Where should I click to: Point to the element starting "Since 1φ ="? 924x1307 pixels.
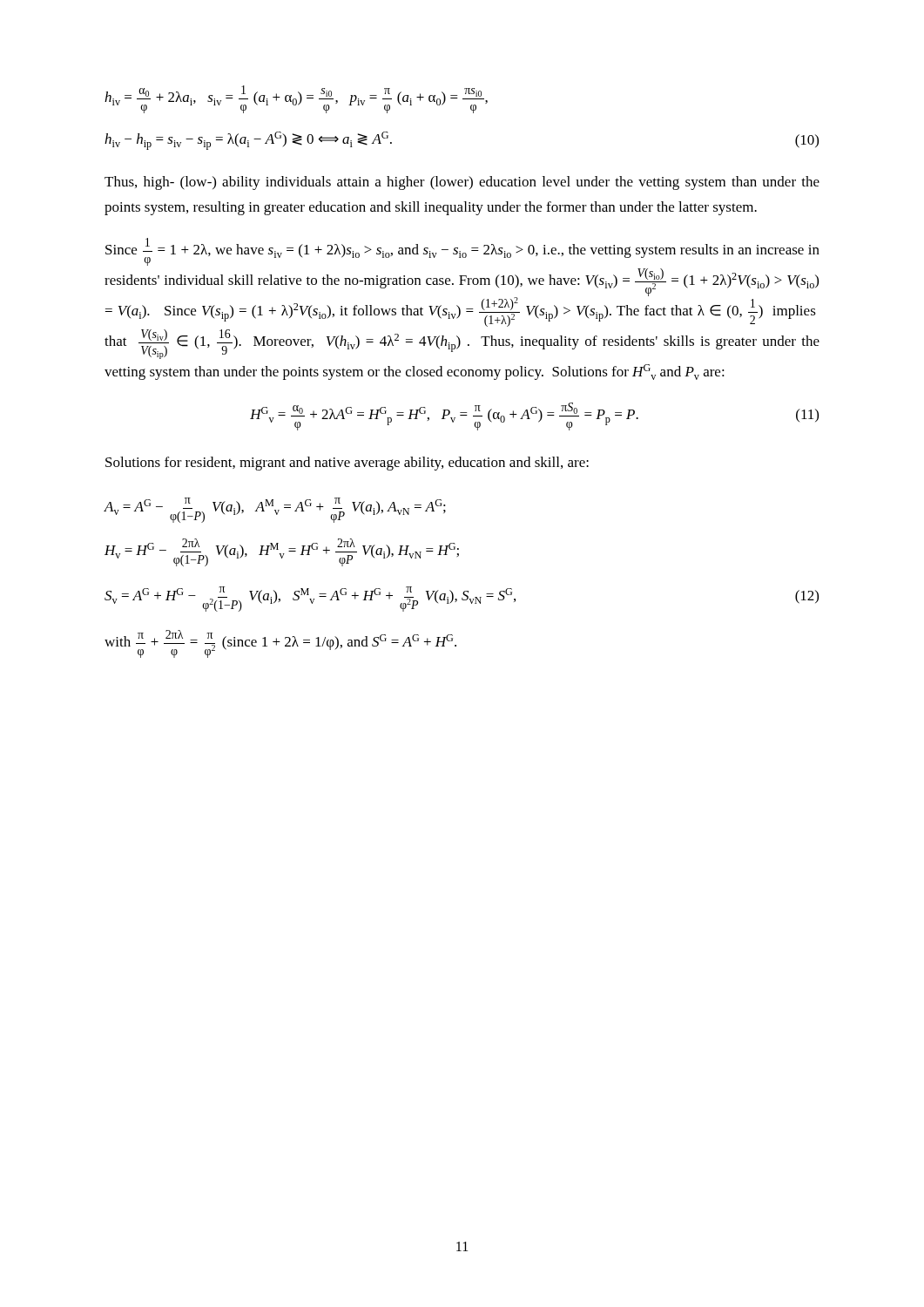tap(462, 309)
